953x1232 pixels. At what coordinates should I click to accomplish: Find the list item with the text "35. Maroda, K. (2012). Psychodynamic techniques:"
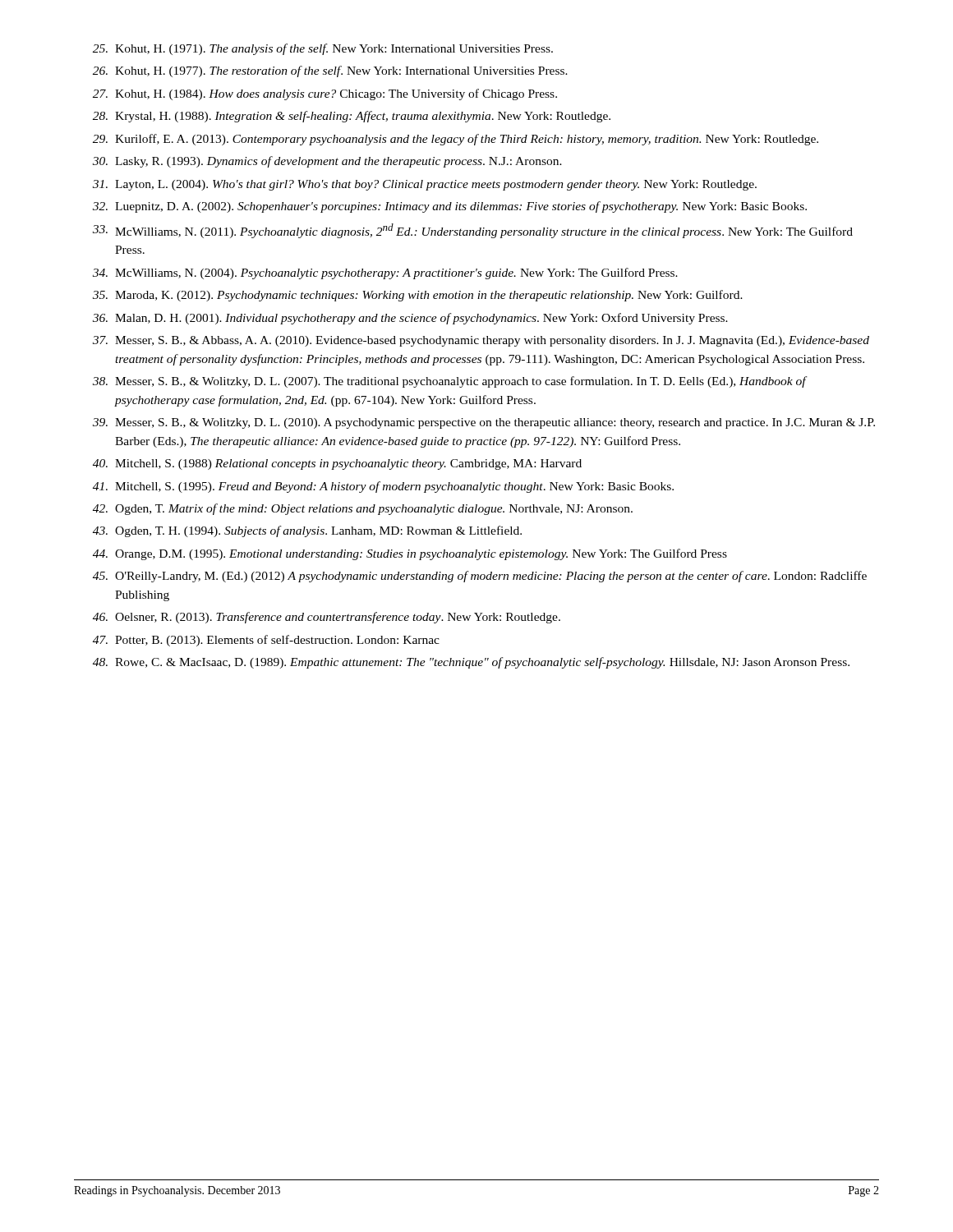476,295
